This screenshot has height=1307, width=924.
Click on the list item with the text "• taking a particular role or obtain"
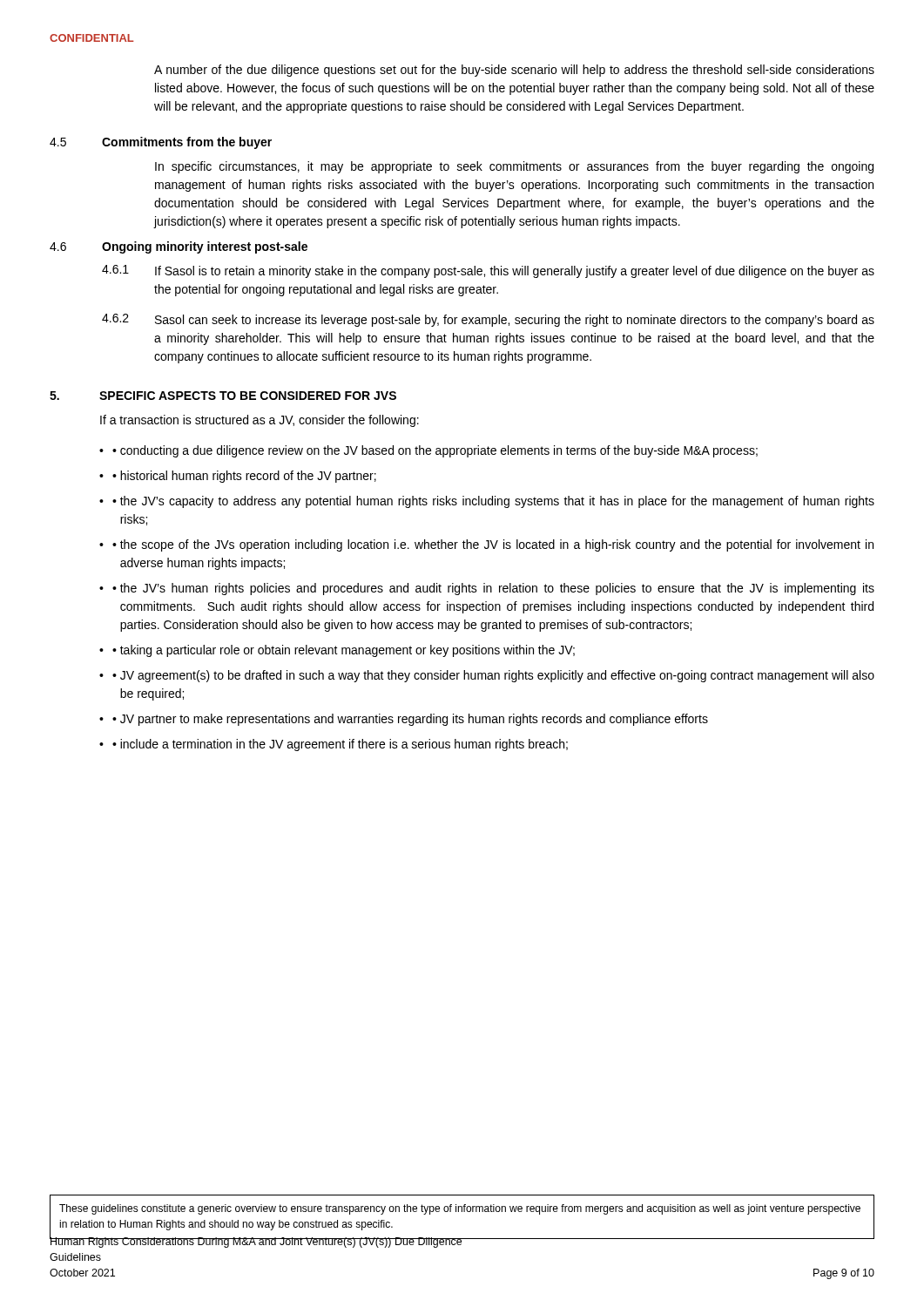pyautogui.click(x=344, y=650)
